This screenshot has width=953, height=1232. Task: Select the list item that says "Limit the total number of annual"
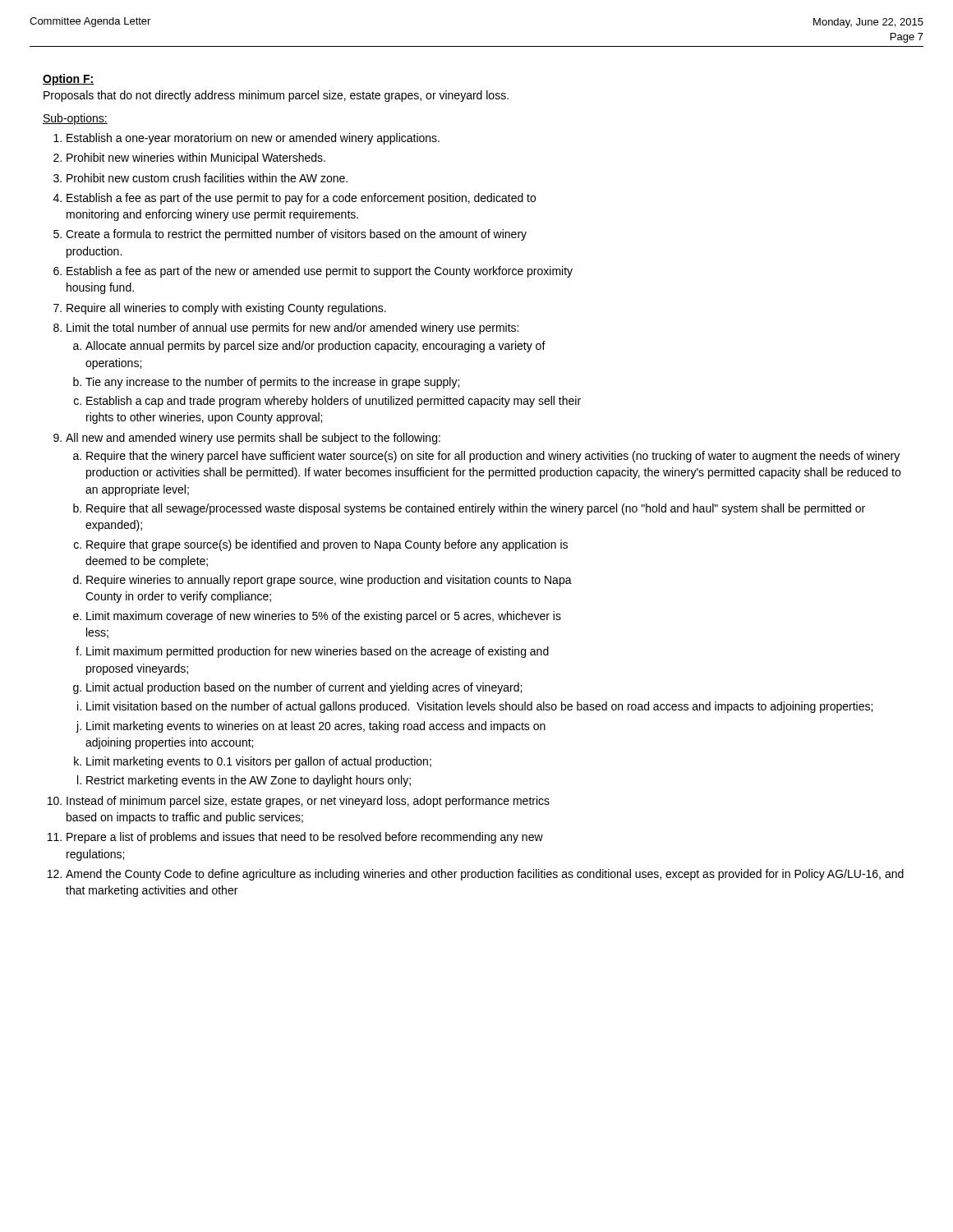click(x=292, y=329)
